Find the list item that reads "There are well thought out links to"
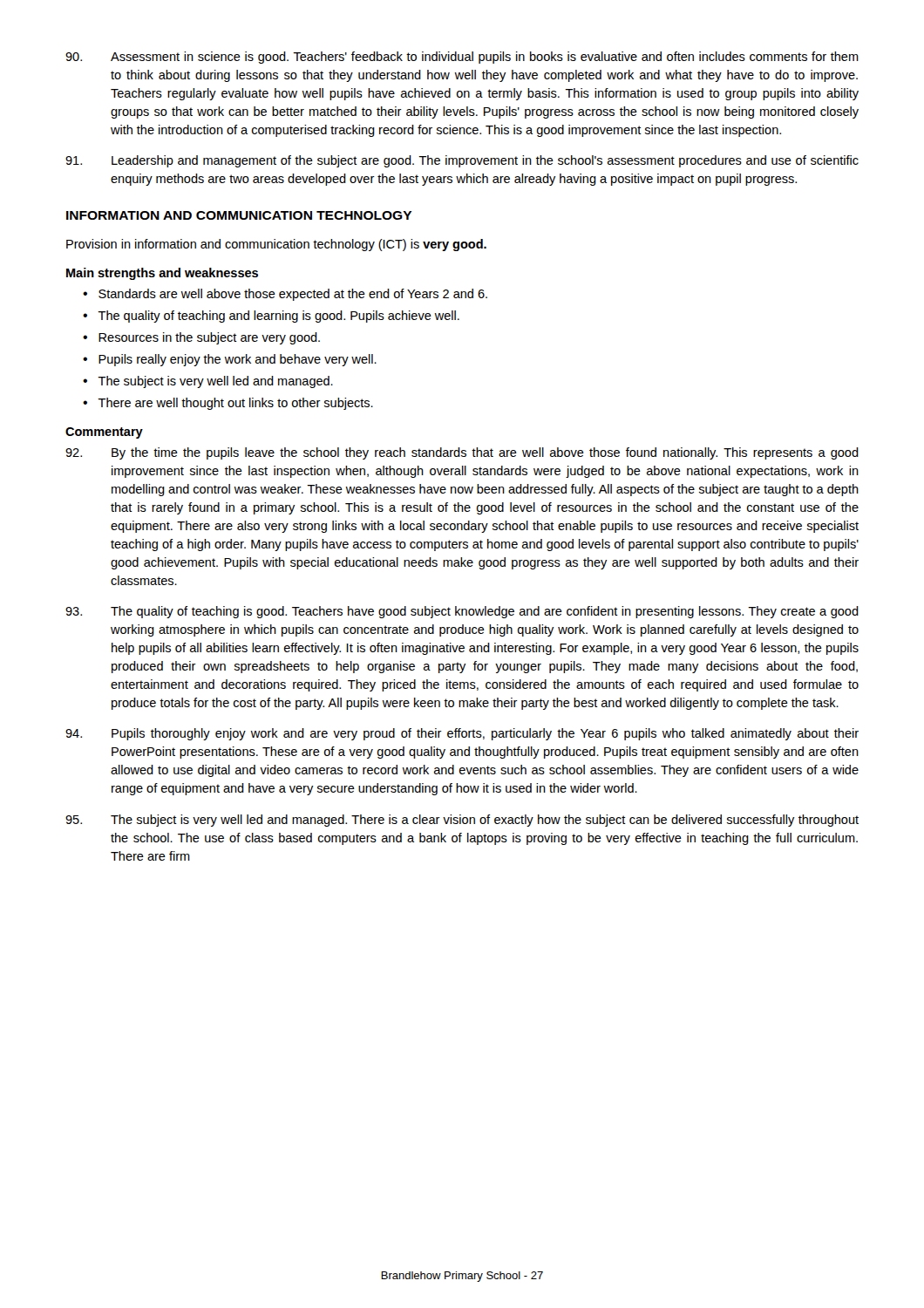This screenshot has width=924, height=1308. tap(236, 403)
